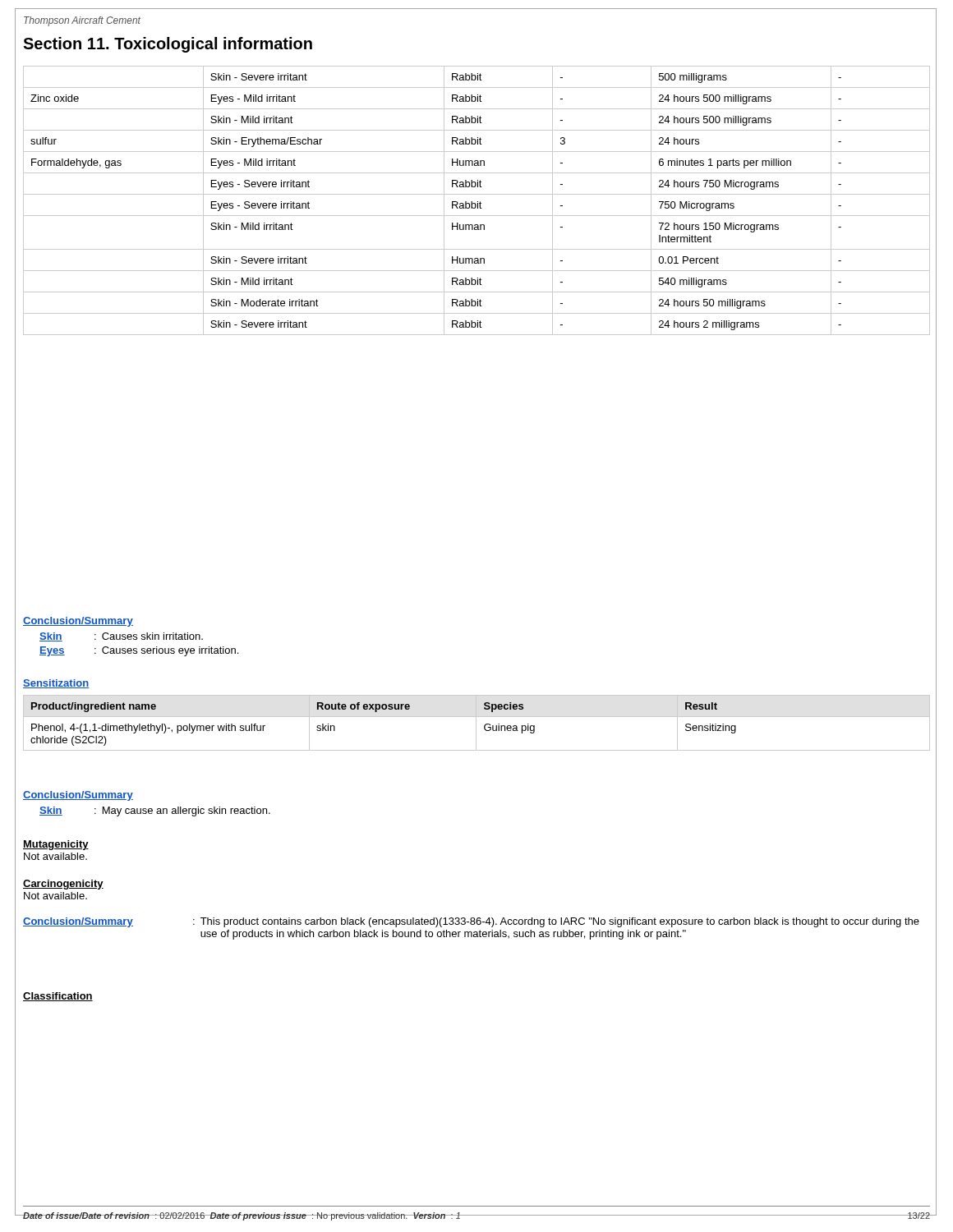Point to the section header beginning "Conclusion/Summary Skin : May cause an"
The width and height of the screenshot is (953, 1232).
[78, 796]
